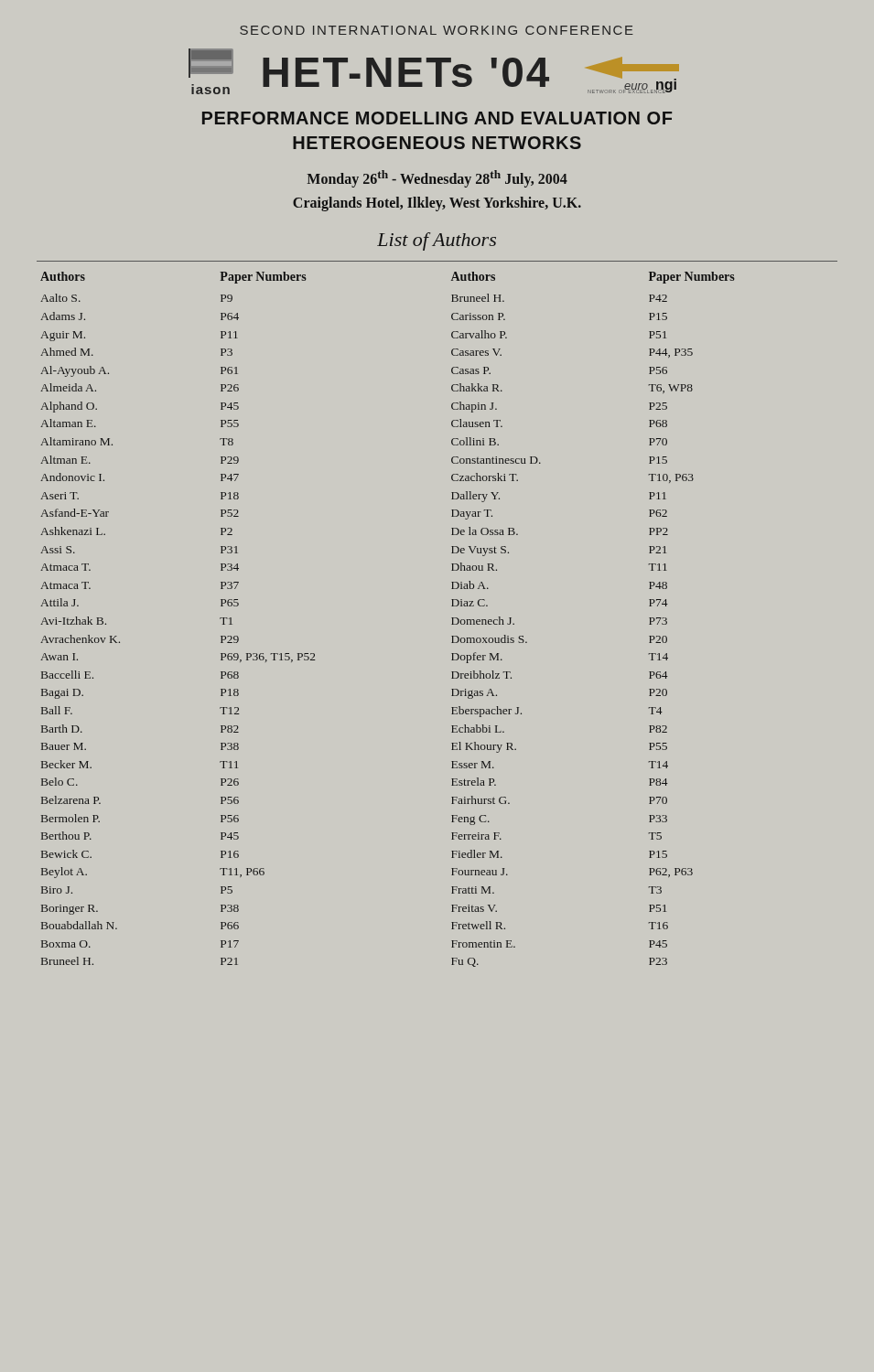
Task: Find the text block that says "Monday 26th - Wednesday"
Action: 437,189
